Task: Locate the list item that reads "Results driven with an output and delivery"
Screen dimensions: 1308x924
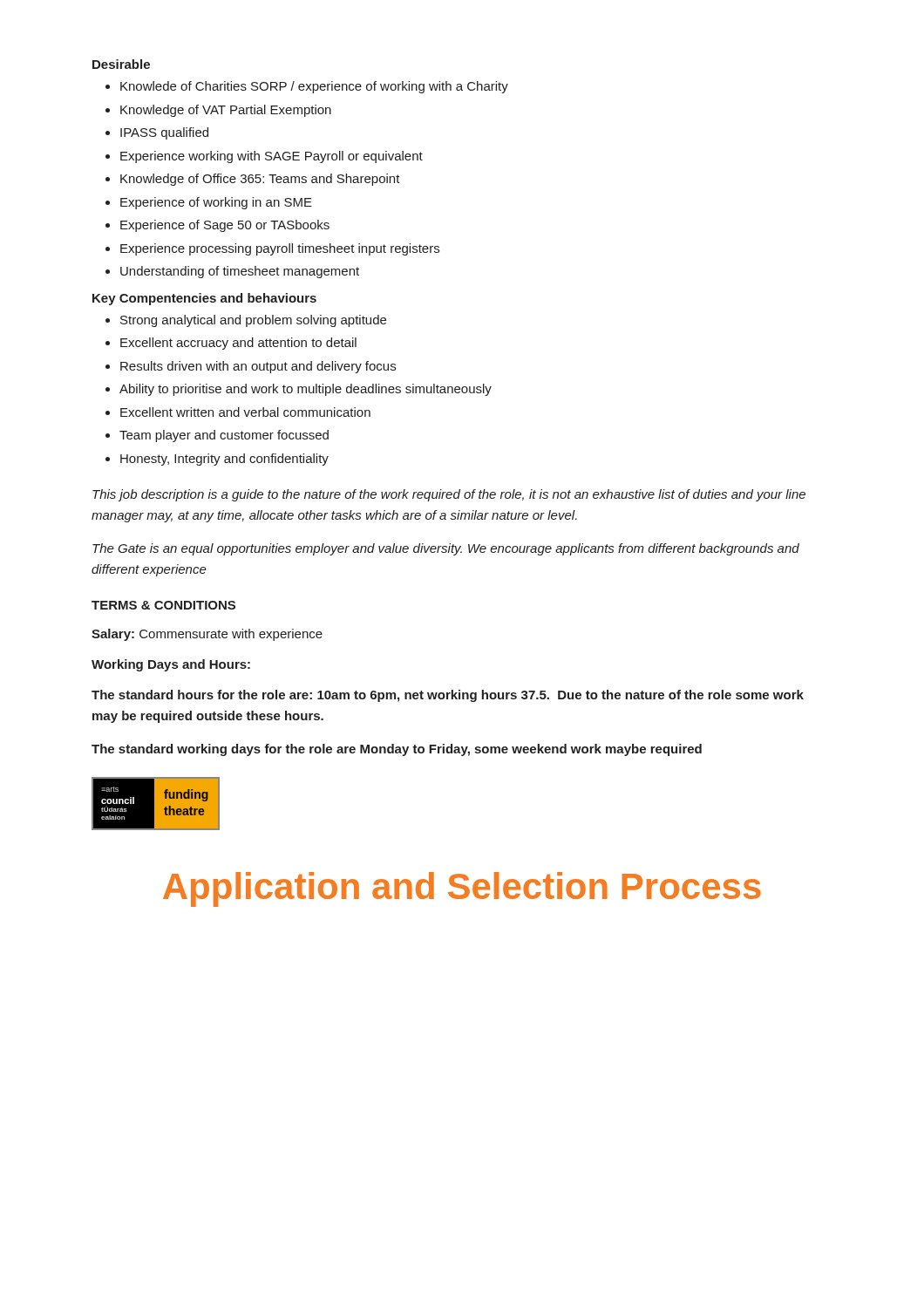Action: point(258,367)
